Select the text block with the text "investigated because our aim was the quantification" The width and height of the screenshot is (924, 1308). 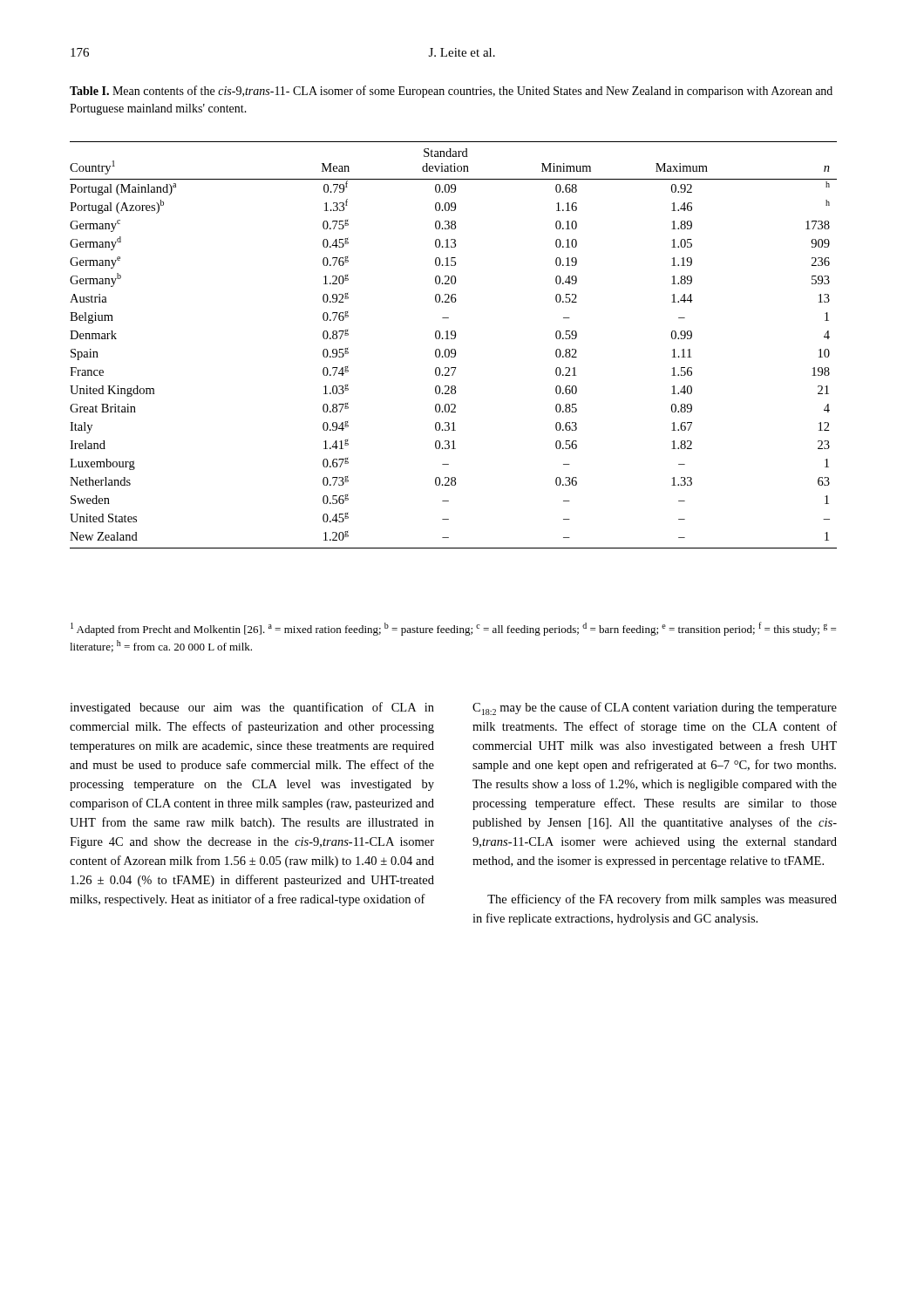tap(252, 803)
